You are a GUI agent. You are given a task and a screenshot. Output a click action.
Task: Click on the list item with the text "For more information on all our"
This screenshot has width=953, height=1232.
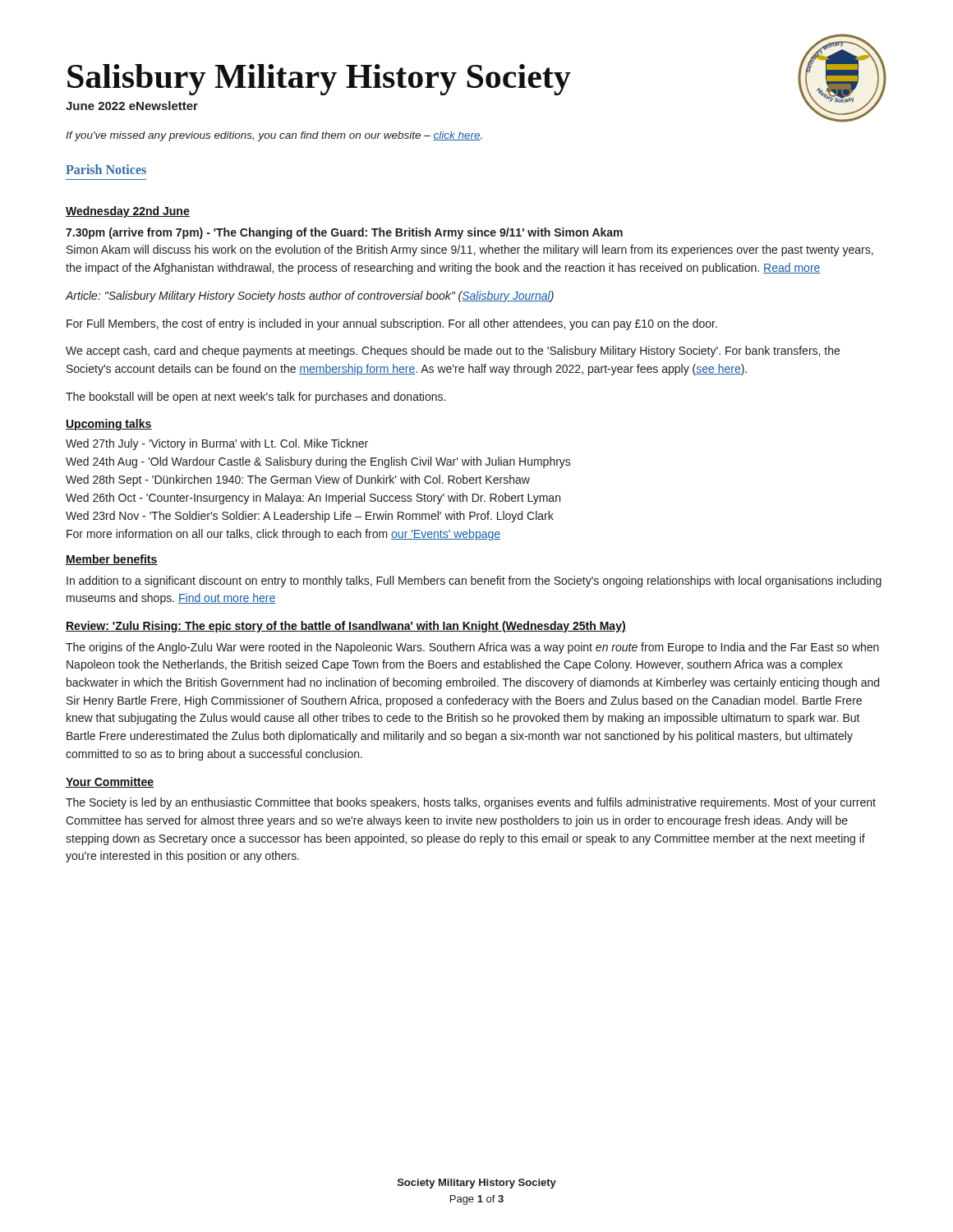(476, 534)
